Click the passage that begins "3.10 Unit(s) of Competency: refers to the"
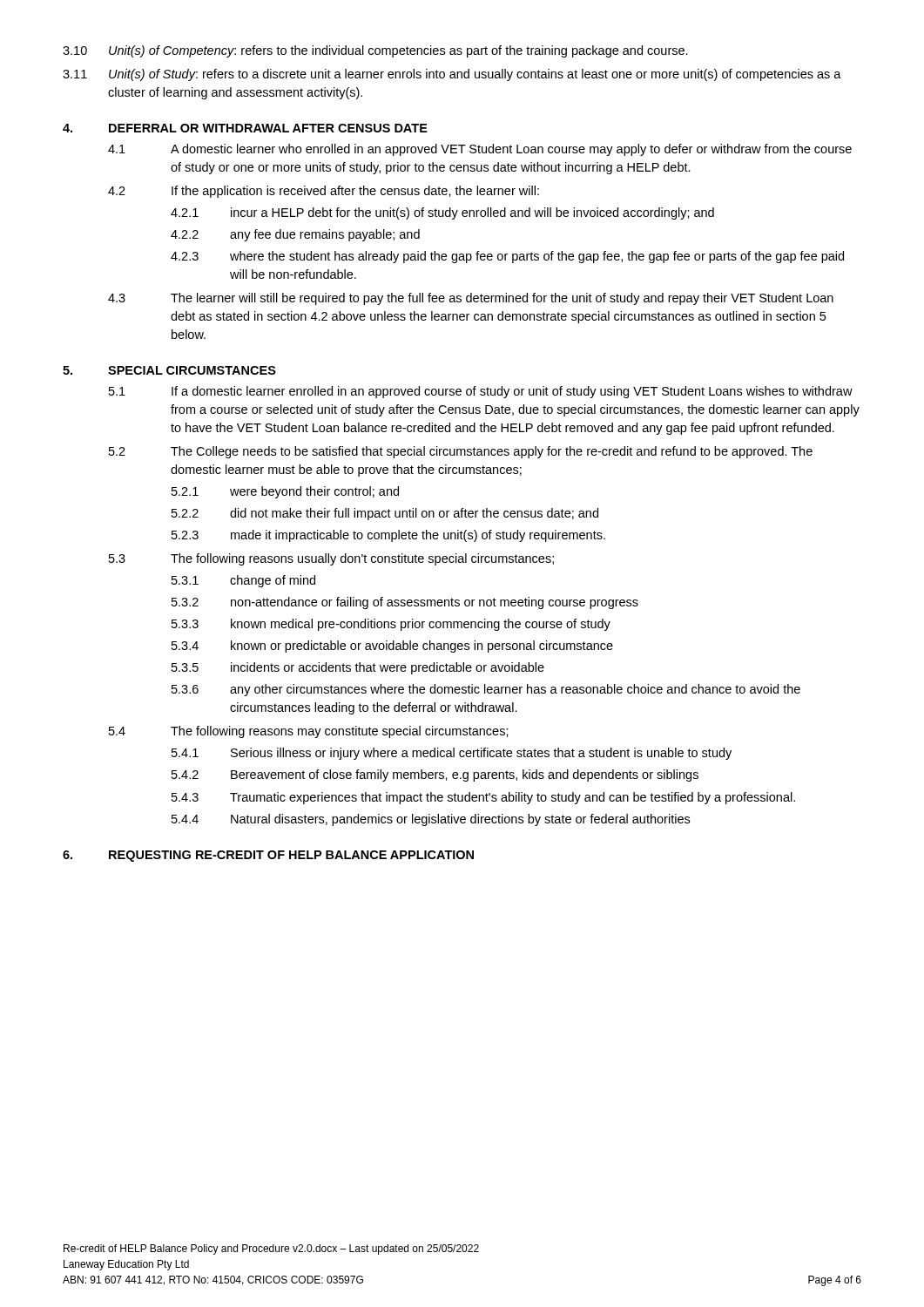This screenshot has height=1307, width=924. tap(376, 51)
